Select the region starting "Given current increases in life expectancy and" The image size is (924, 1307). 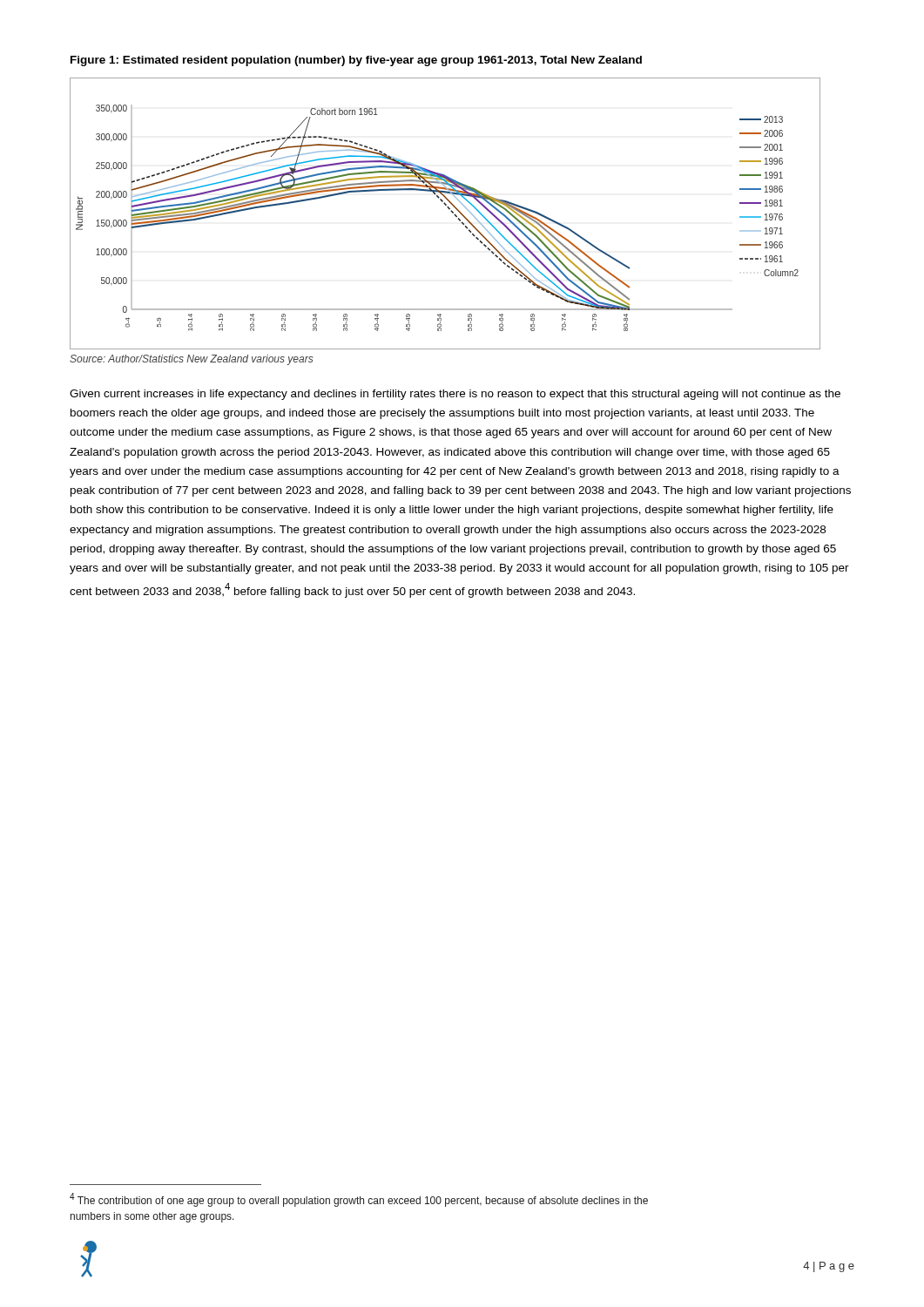tap(460, 492)
